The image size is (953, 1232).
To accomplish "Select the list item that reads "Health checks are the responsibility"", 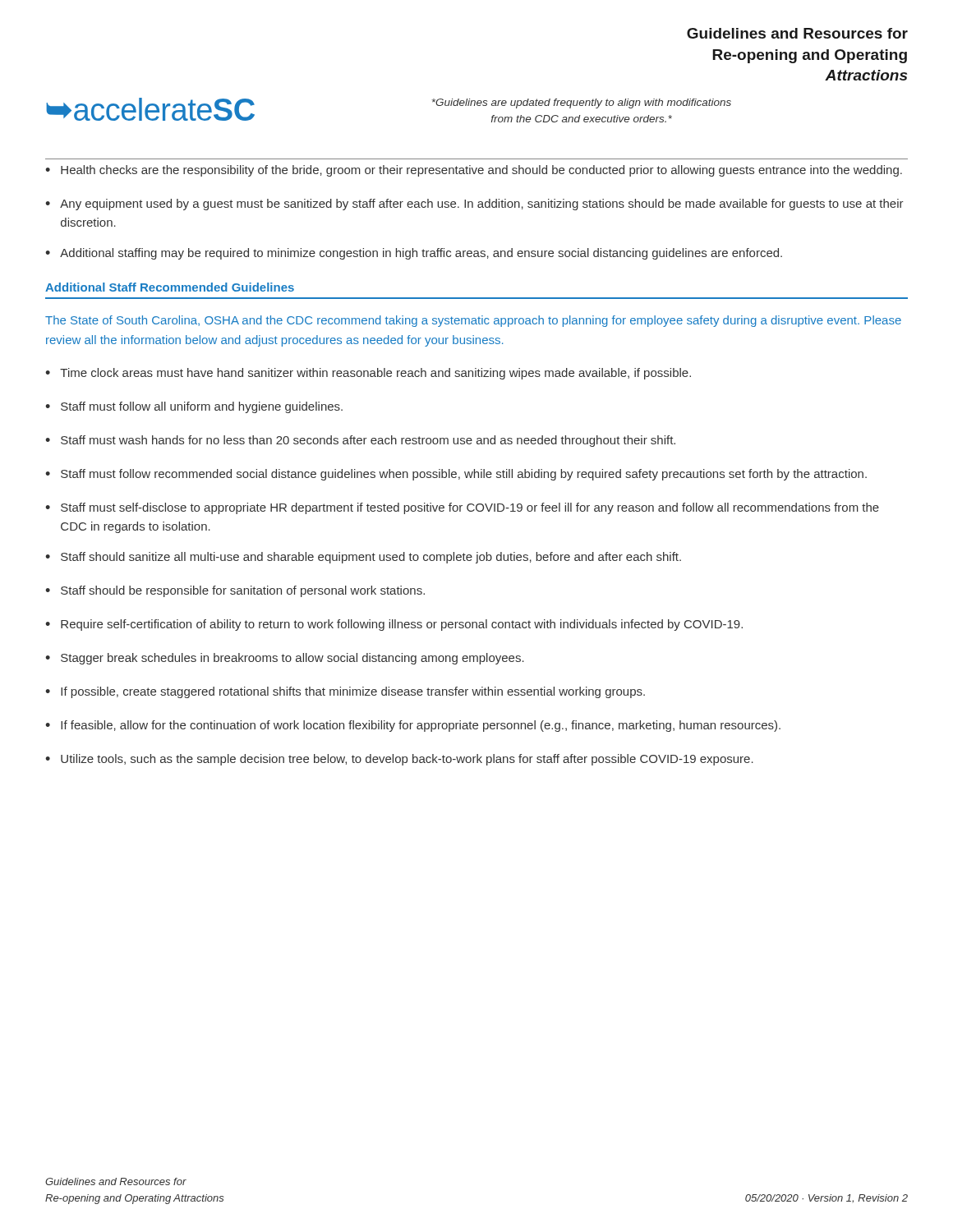I will [482, 170].
